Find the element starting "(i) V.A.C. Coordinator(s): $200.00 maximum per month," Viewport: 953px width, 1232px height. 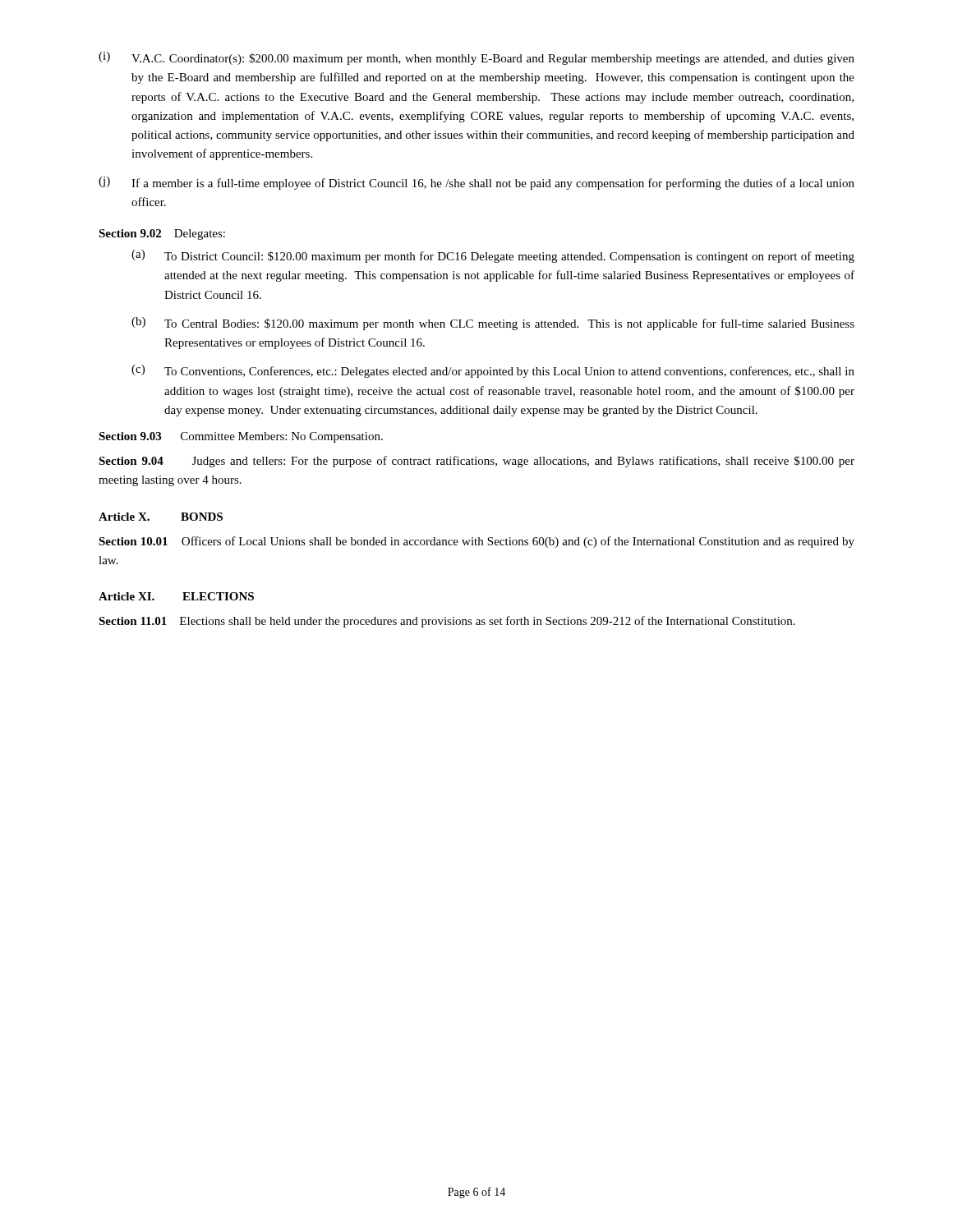click(x=476, y=107)
